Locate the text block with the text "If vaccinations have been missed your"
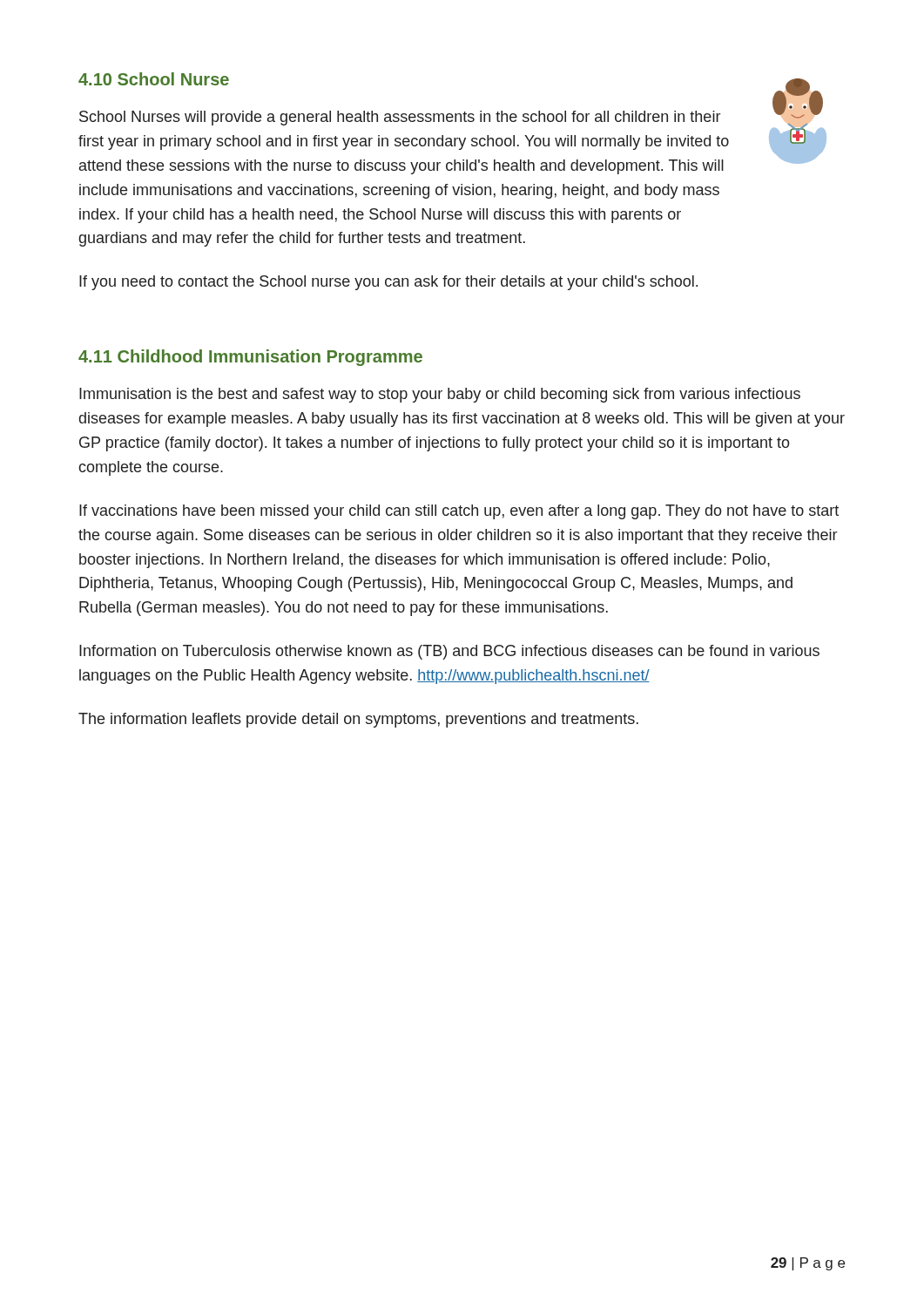The image size is (924, 1307). click(459, 559)
